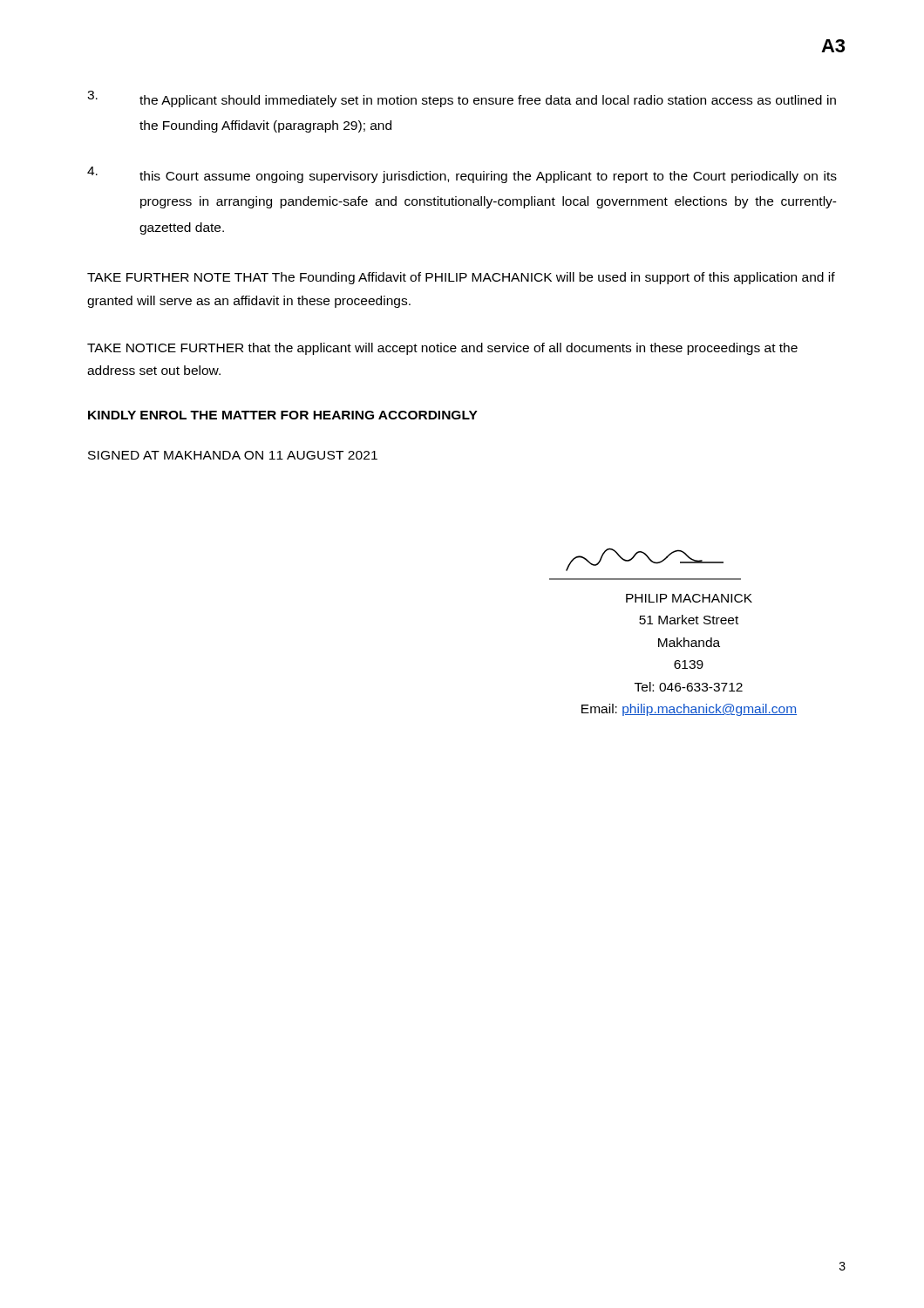Image resolution: width=924 pixels, height=1308 pixels.
Task: Locate the text starting "4. this Court assume ongoing"
Action: pyautogui.click(x=462, y=201)
